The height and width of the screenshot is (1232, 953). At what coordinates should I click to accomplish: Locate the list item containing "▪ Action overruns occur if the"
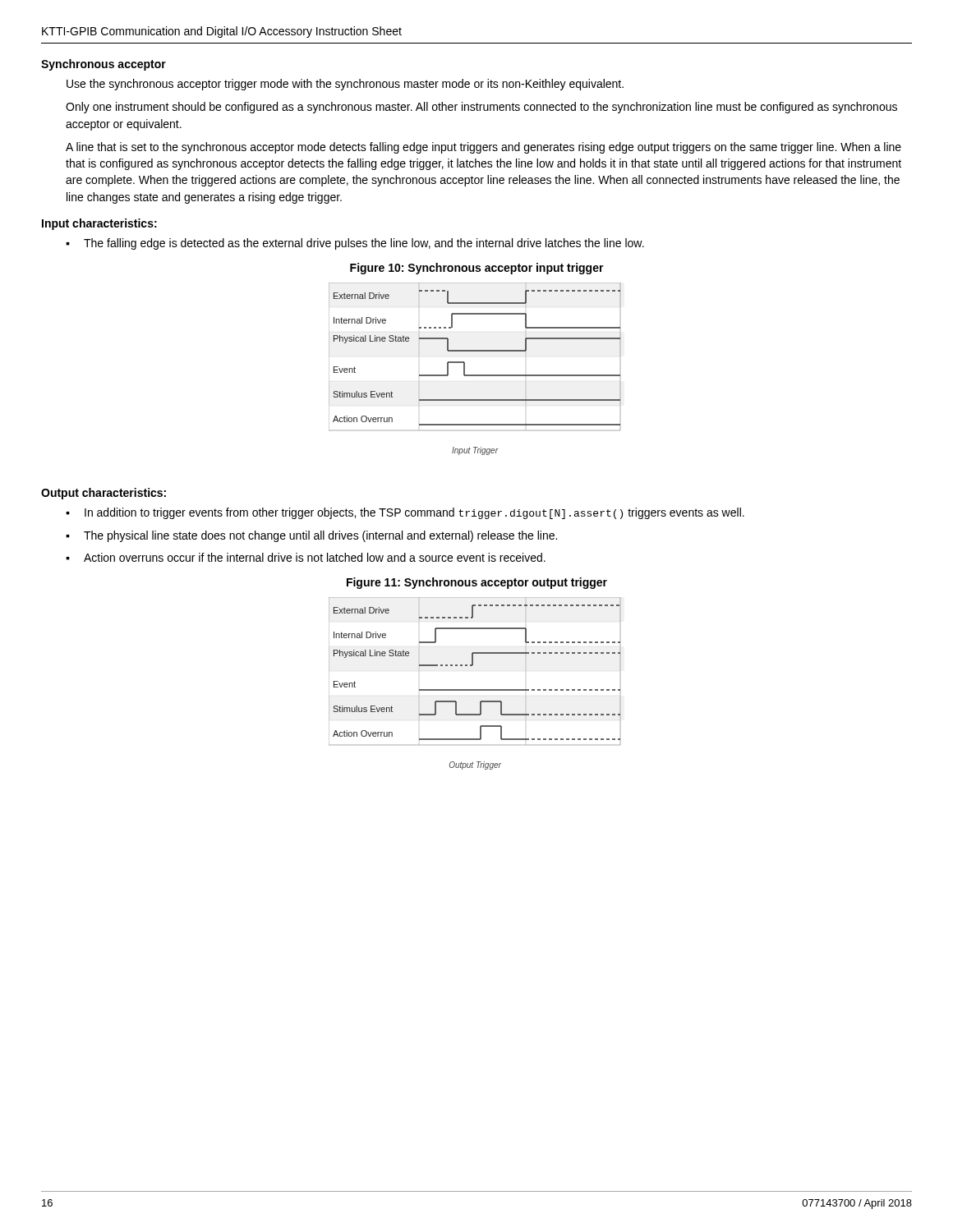tap(306, 557)
